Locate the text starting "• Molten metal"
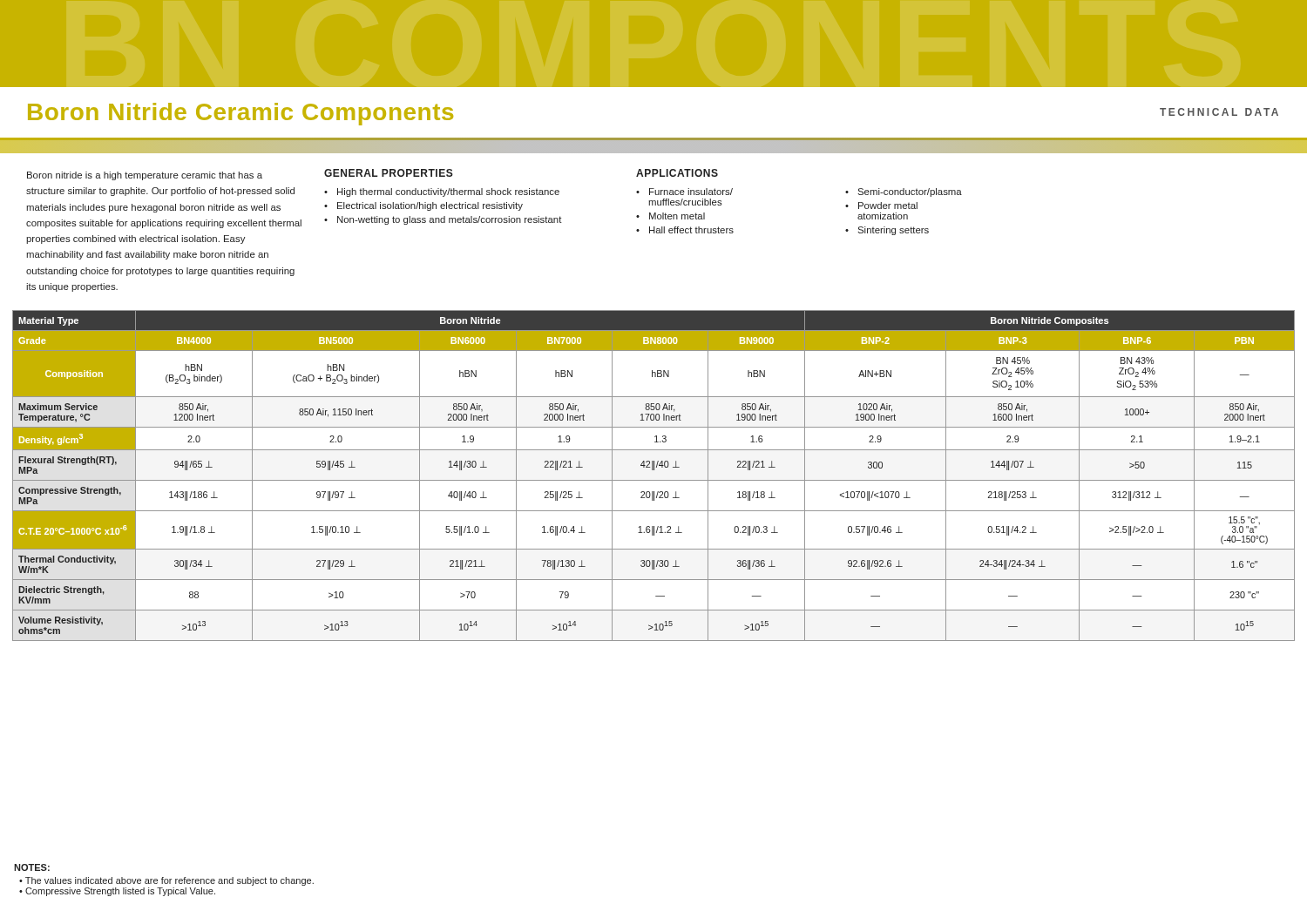The height and width of the screenshot is (924, 1307). pyautogui.click(x=671, y=216)
